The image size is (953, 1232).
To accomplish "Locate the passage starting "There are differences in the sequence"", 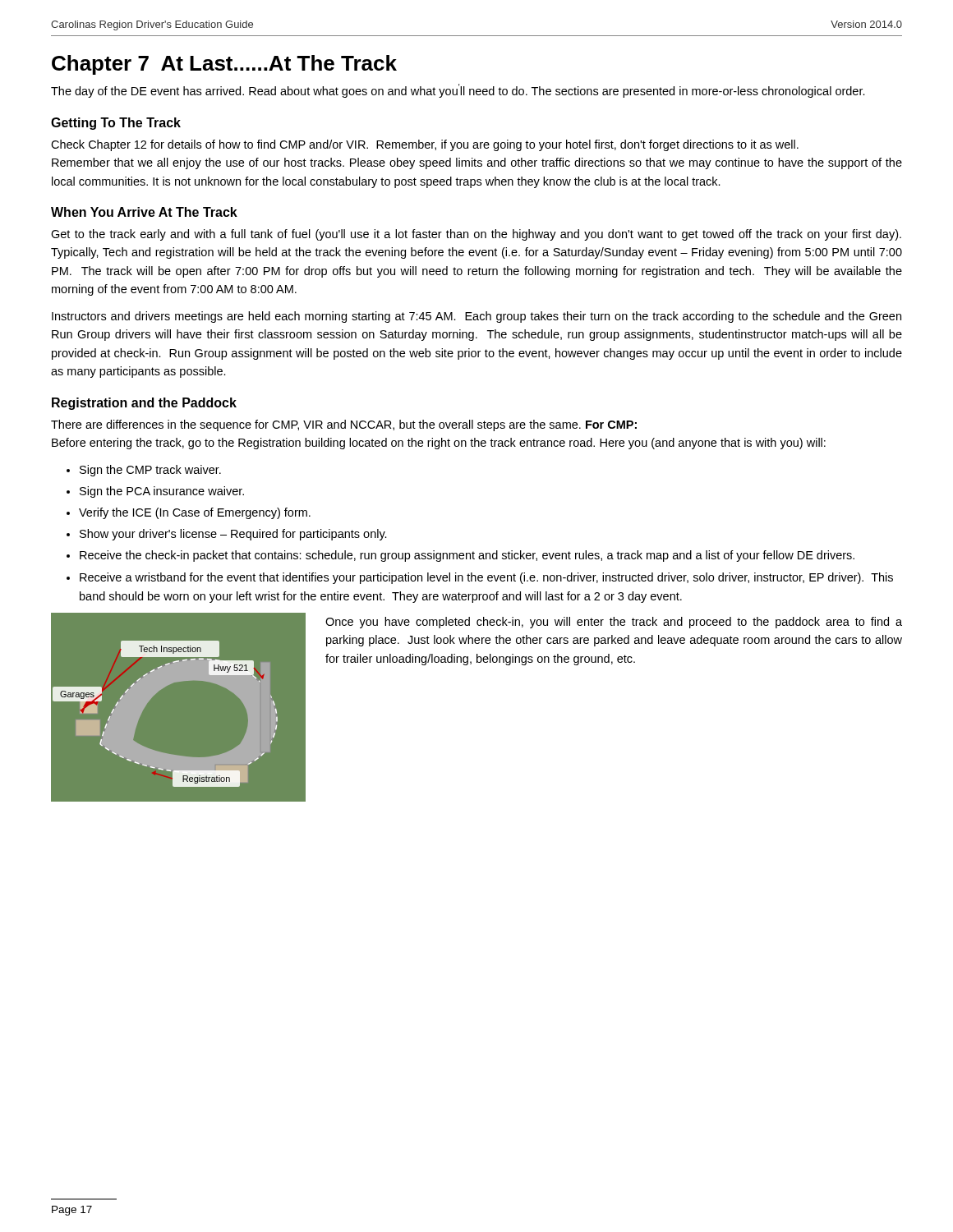I will click(439, 434).
